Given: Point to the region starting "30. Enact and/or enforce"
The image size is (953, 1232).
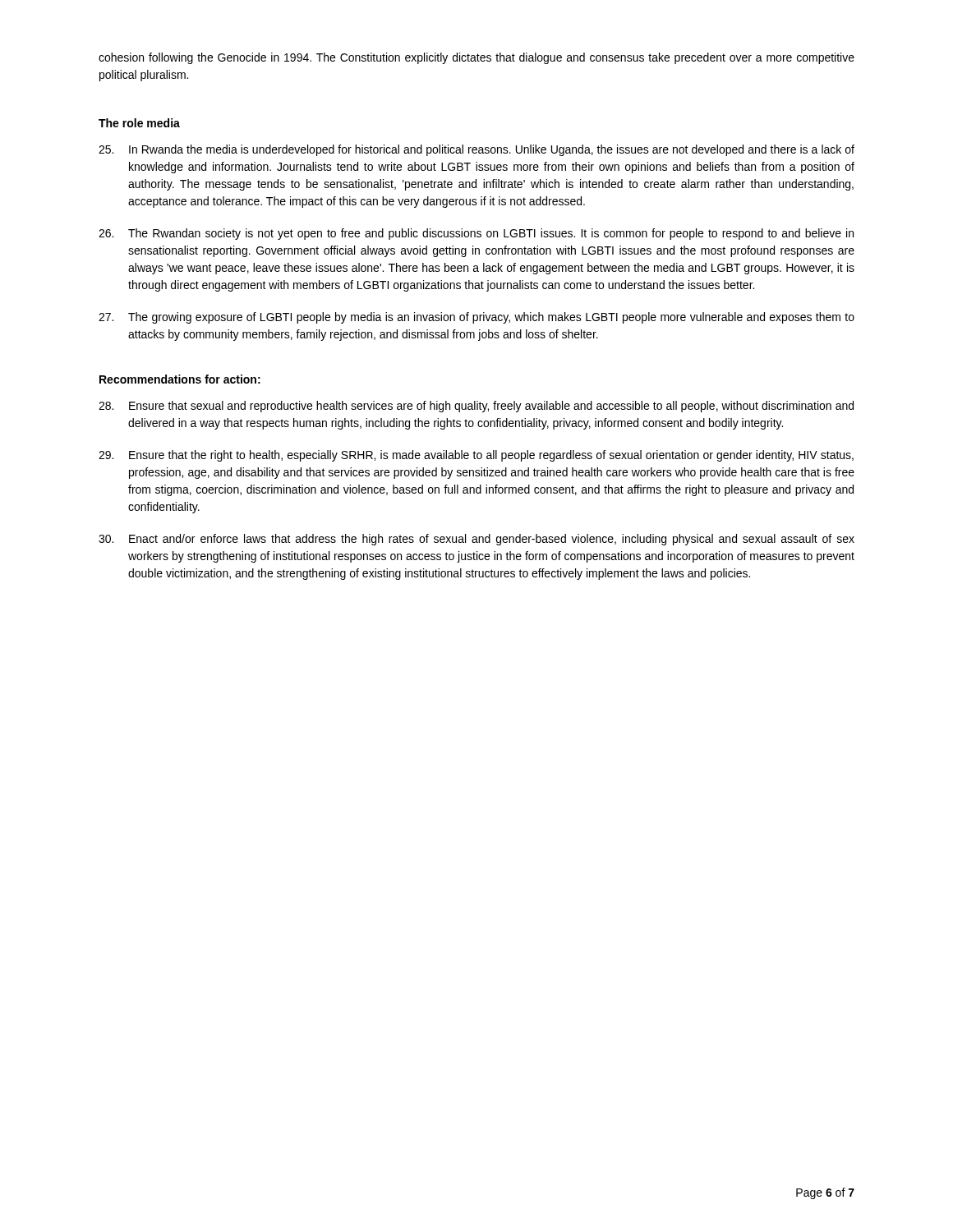Looking at the screenshot, I should click(x=476, y=556).
